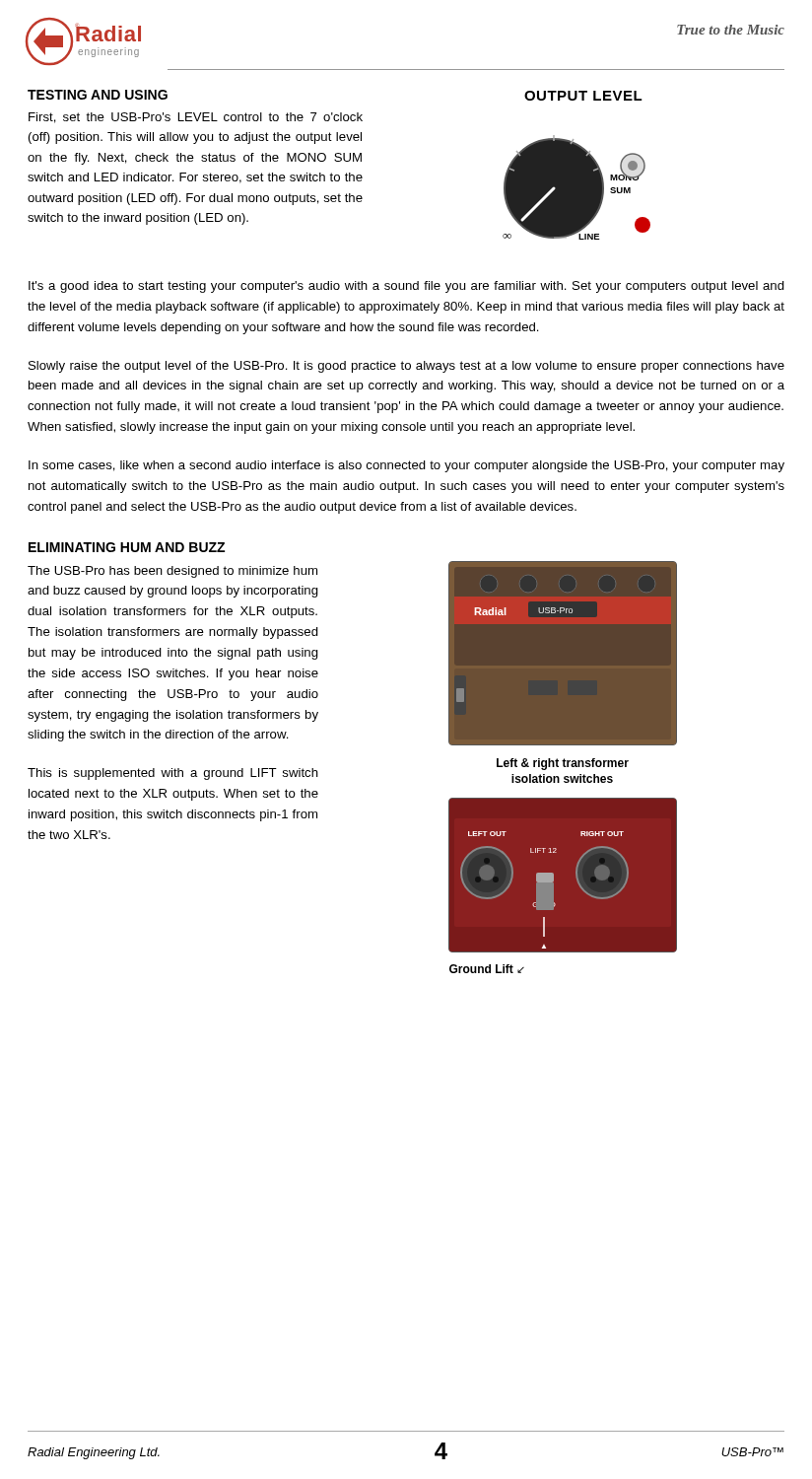Locate the logo
This screenshot has width=812, height=1479.
point(95,41)
